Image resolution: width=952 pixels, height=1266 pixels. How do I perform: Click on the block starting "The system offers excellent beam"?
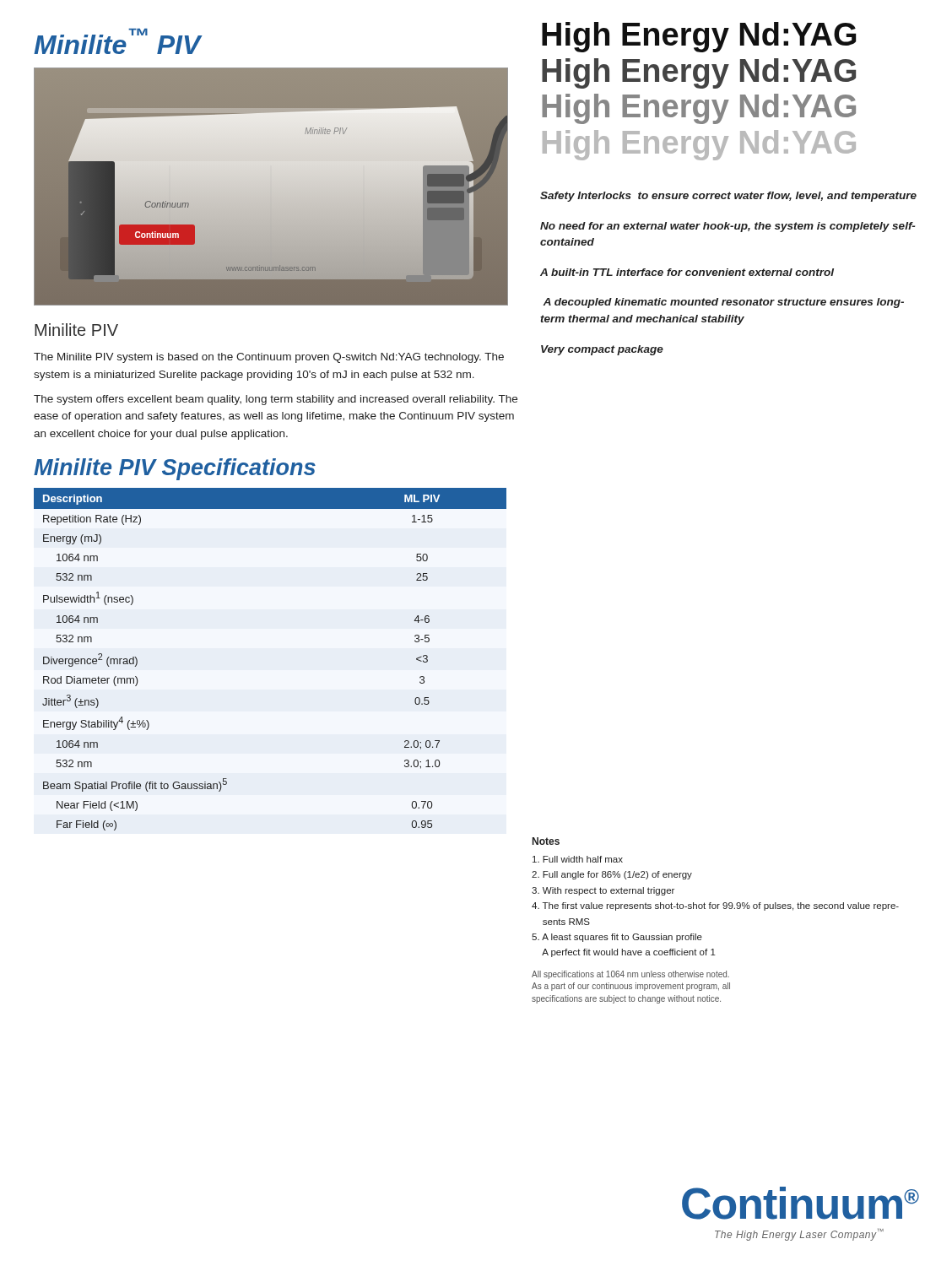coord(276,416)
